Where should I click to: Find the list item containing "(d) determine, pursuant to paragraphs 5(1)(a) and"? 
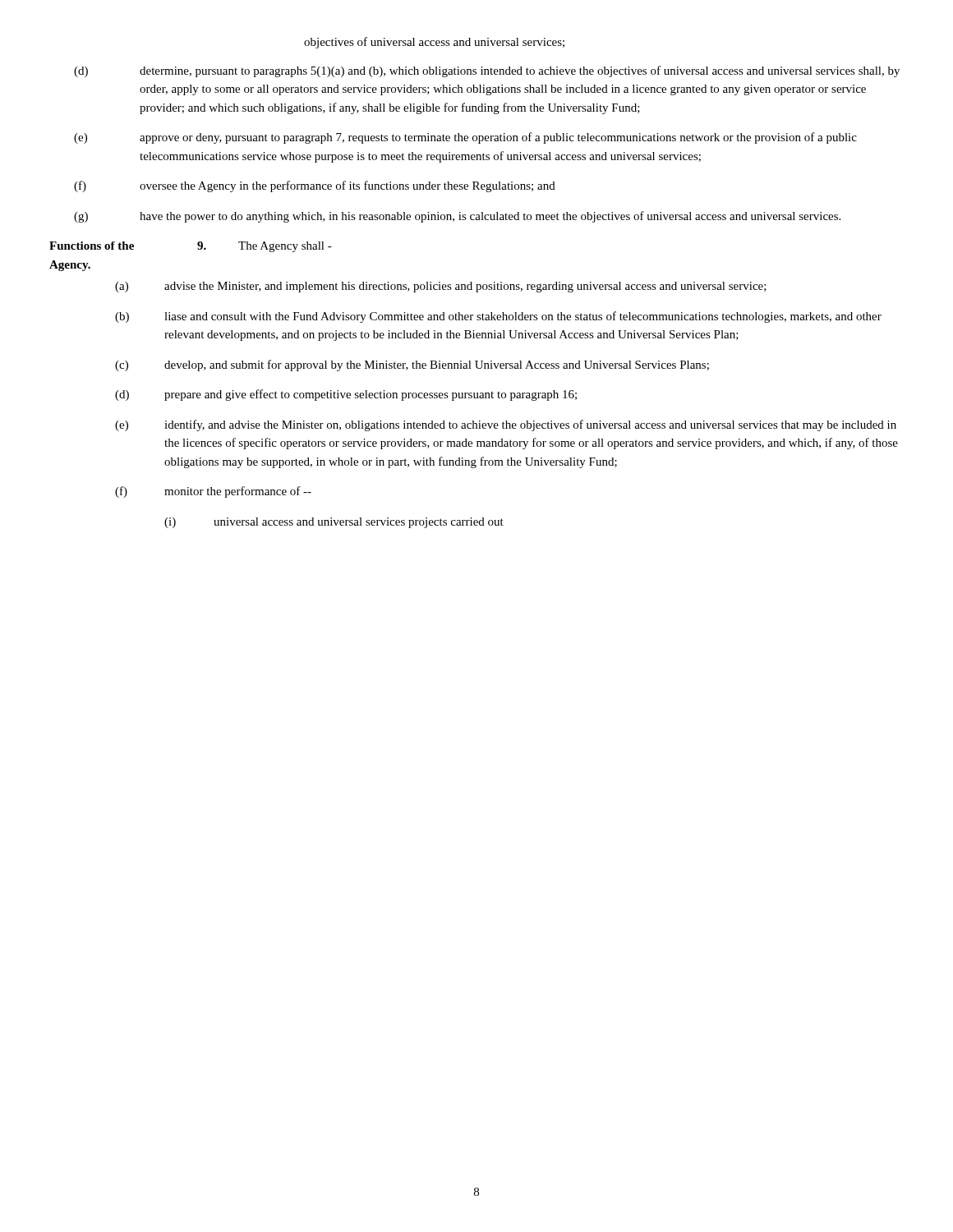coord(476,89)
